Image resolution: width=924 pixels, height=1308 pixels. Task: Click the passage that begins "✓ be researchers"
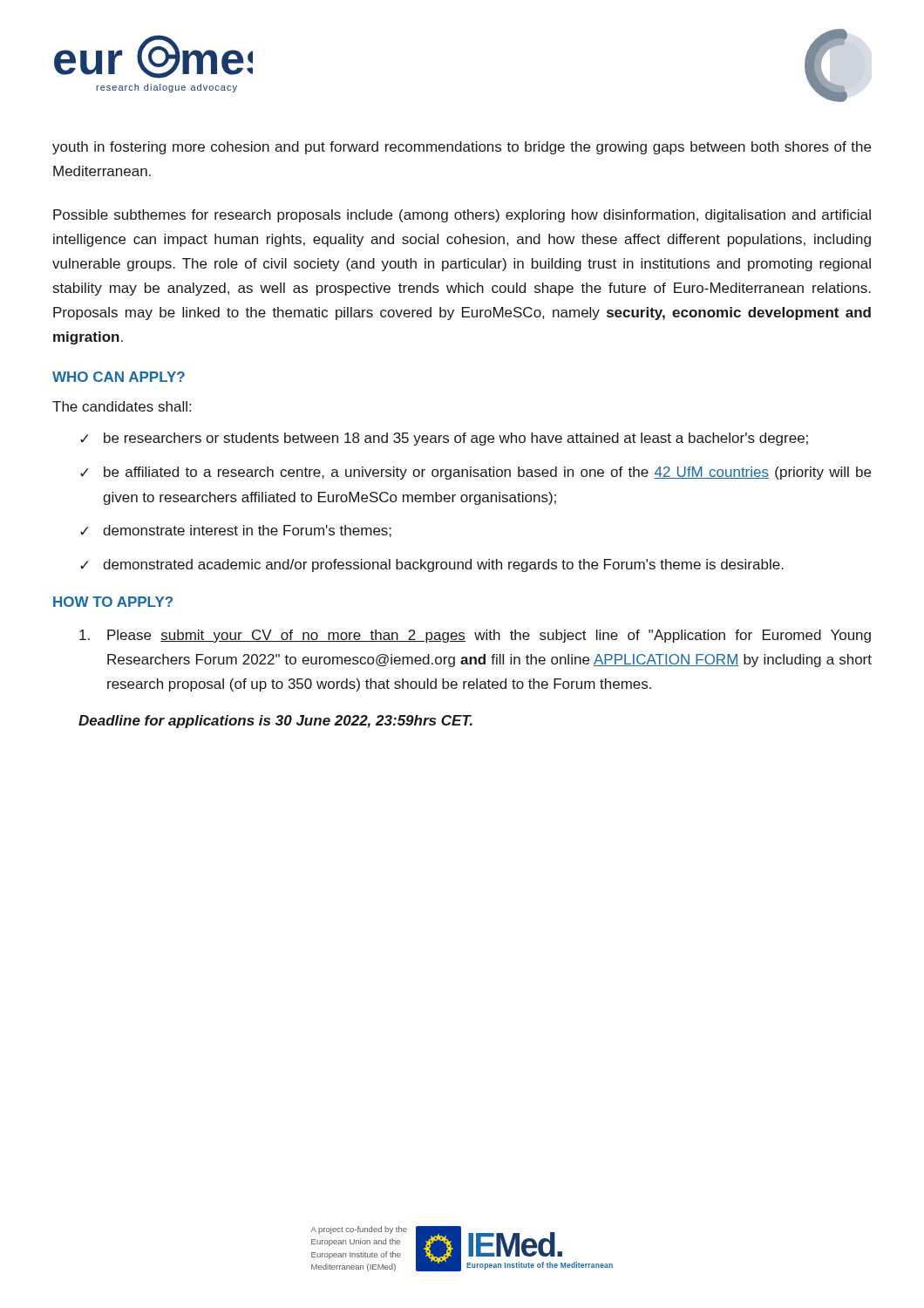475,439
